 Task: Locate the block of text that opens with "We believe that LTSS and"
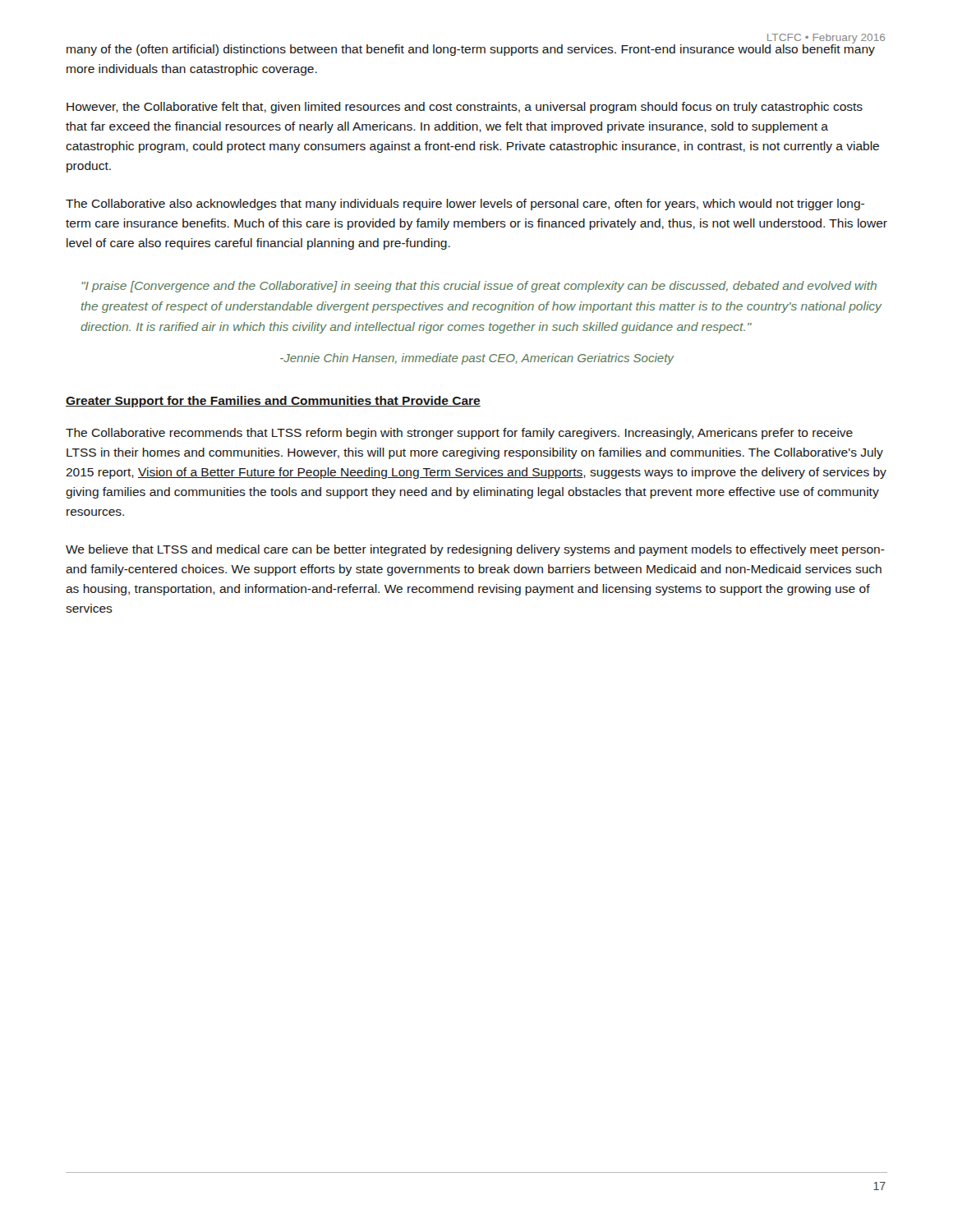tap(475, 579)
